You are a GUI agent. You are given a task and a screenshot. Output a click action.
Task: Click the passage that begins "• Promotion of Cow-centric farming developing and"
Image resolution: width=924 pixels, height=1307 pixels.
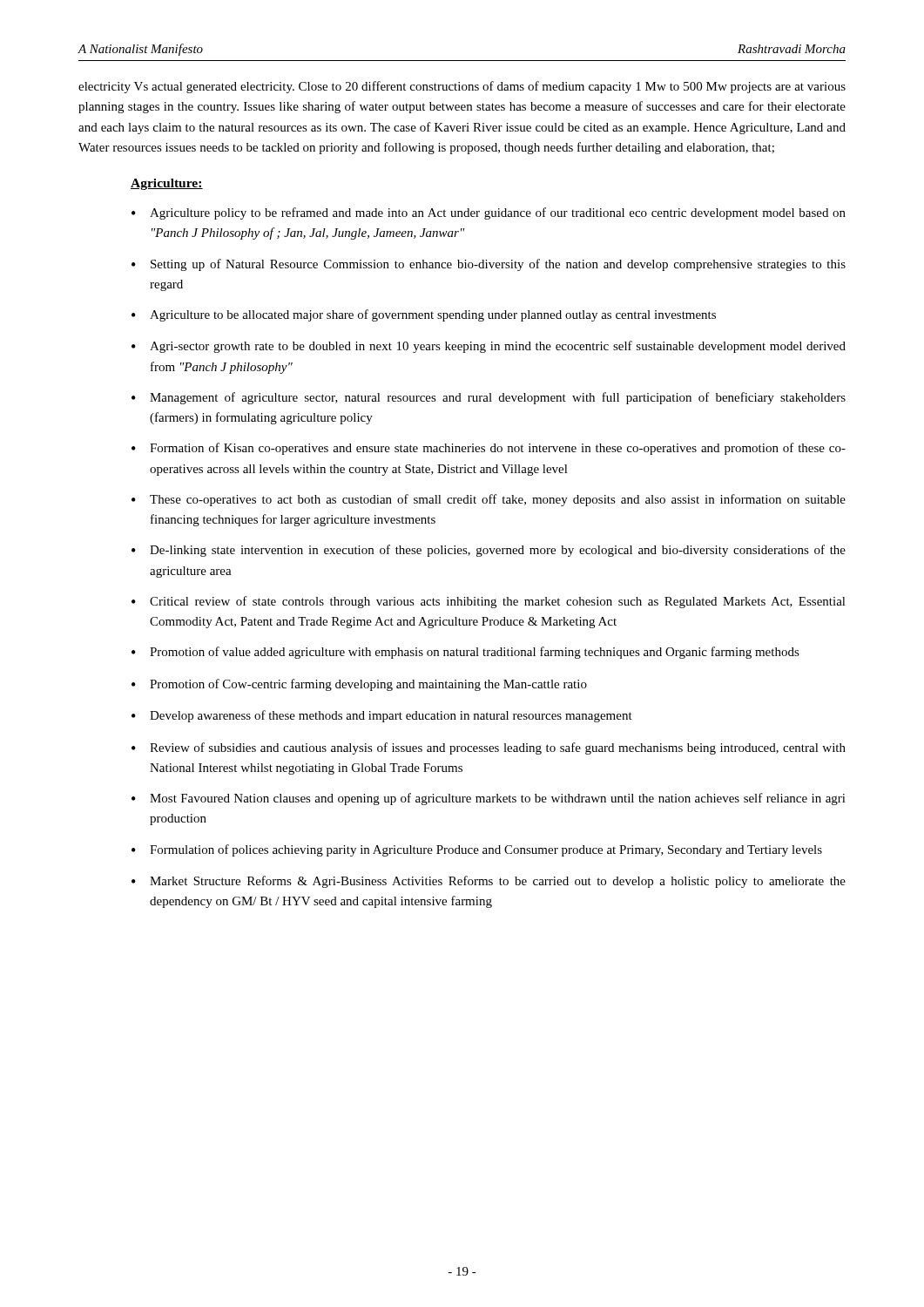(488, 685)
